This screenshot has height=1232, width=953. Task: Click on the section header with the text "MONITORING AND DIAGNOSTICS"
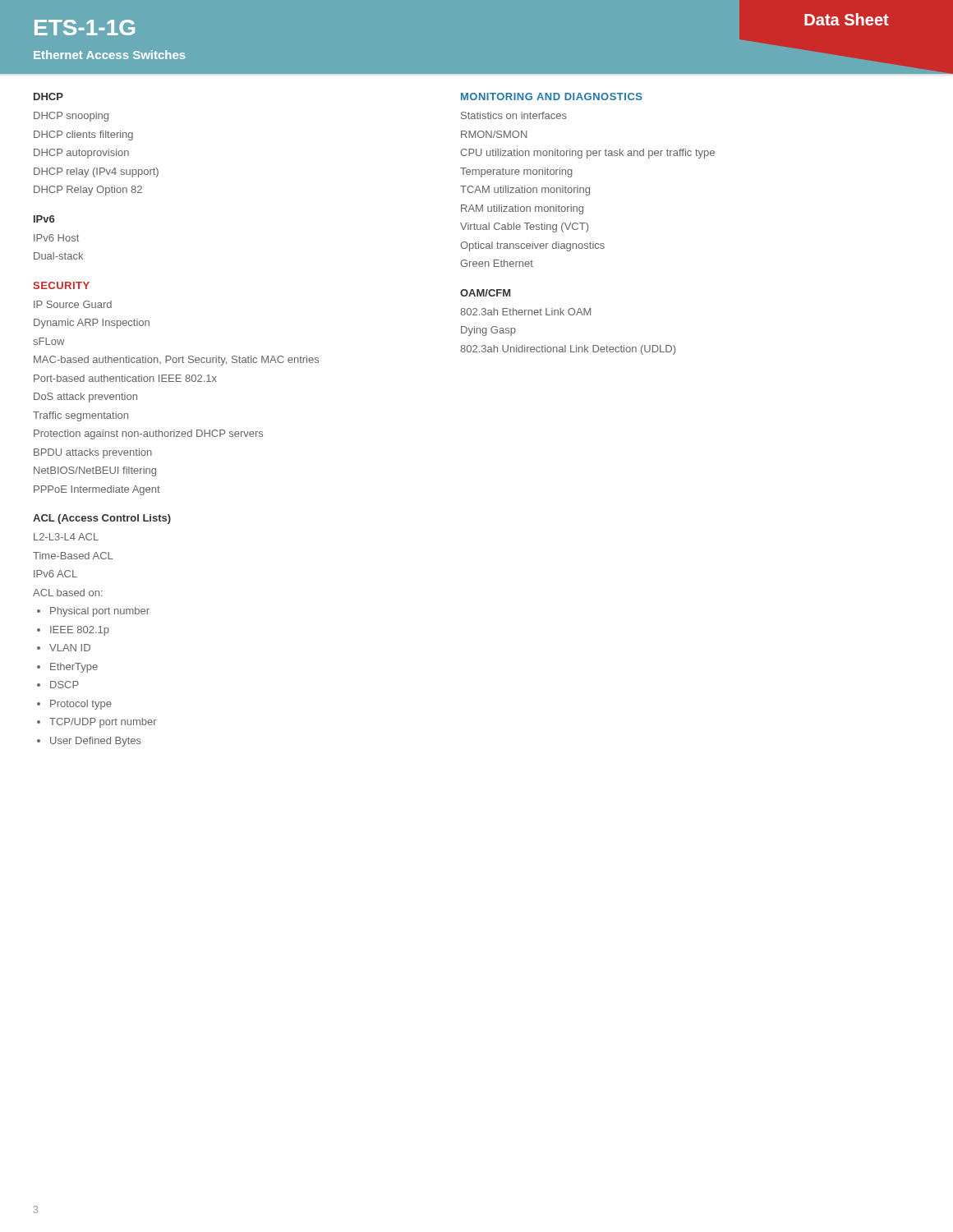click(x=551, y=96)
